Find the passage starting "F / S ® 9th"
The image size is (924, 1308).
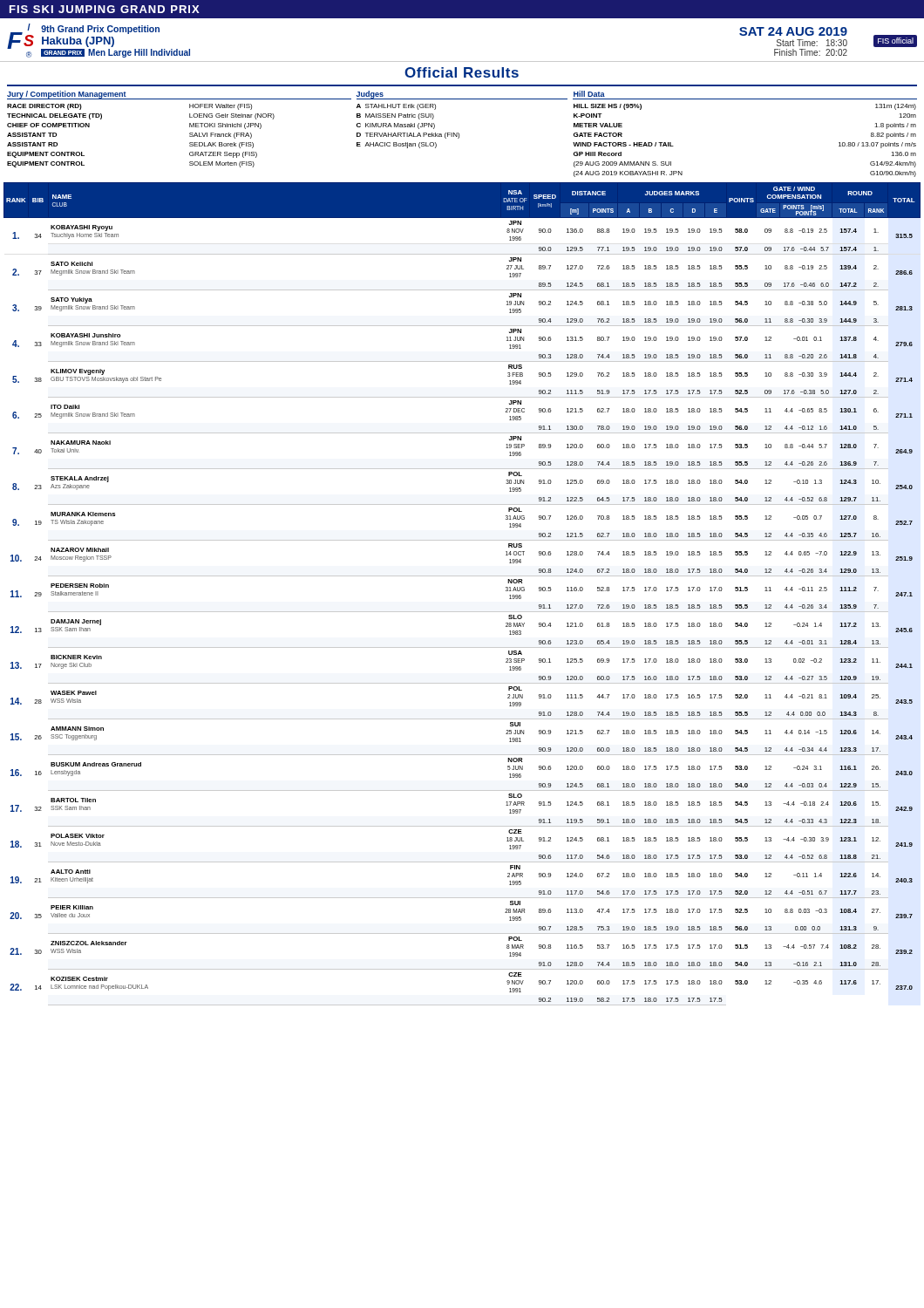pos(99,41)
